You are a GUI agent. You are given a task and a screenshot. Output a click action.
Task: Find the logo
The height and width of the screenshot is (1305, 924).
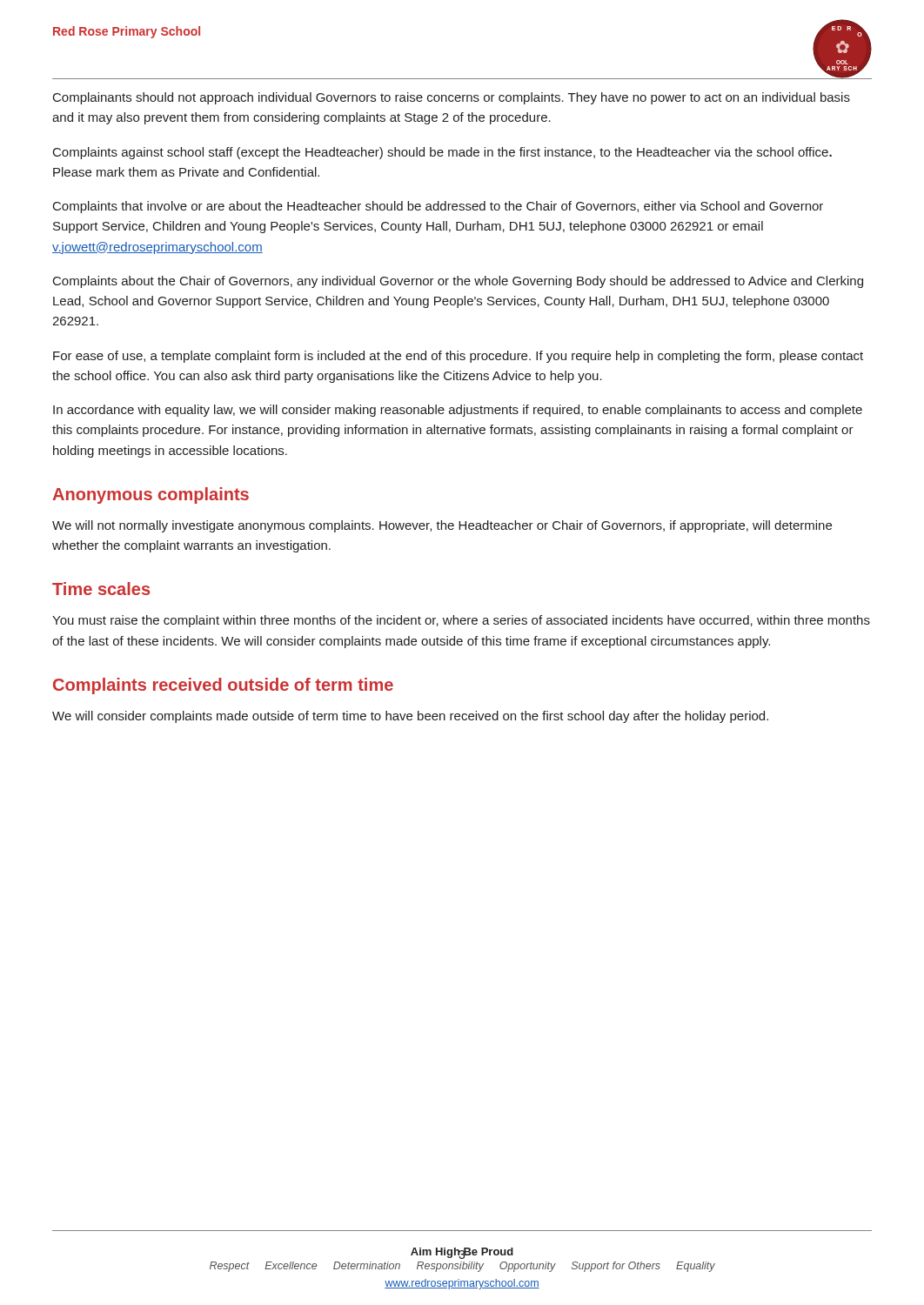tap(842, 50)
